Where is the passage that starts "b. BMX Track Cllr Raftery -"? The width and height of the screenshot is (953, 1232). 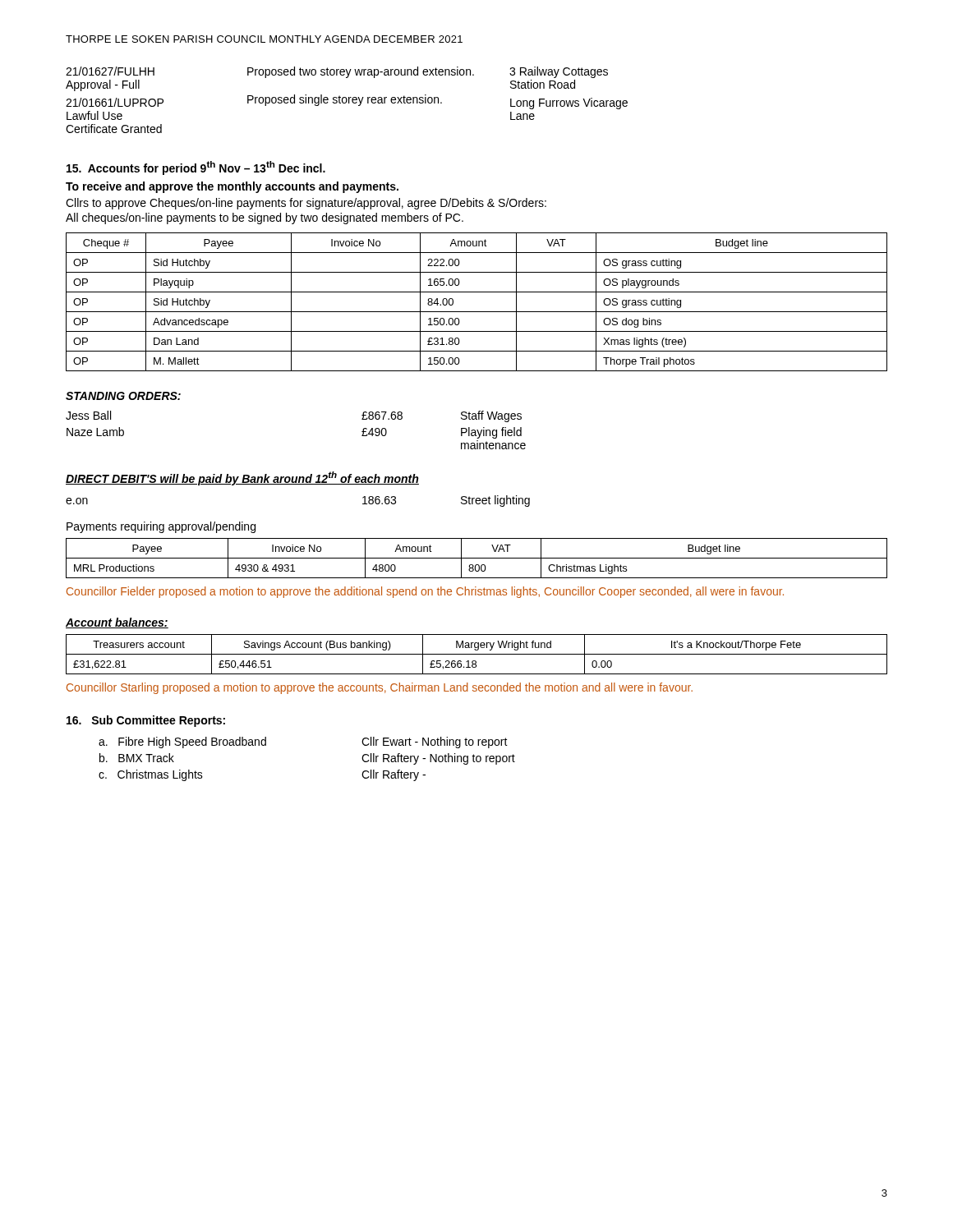pyautogui.click(x=138, y=759)
